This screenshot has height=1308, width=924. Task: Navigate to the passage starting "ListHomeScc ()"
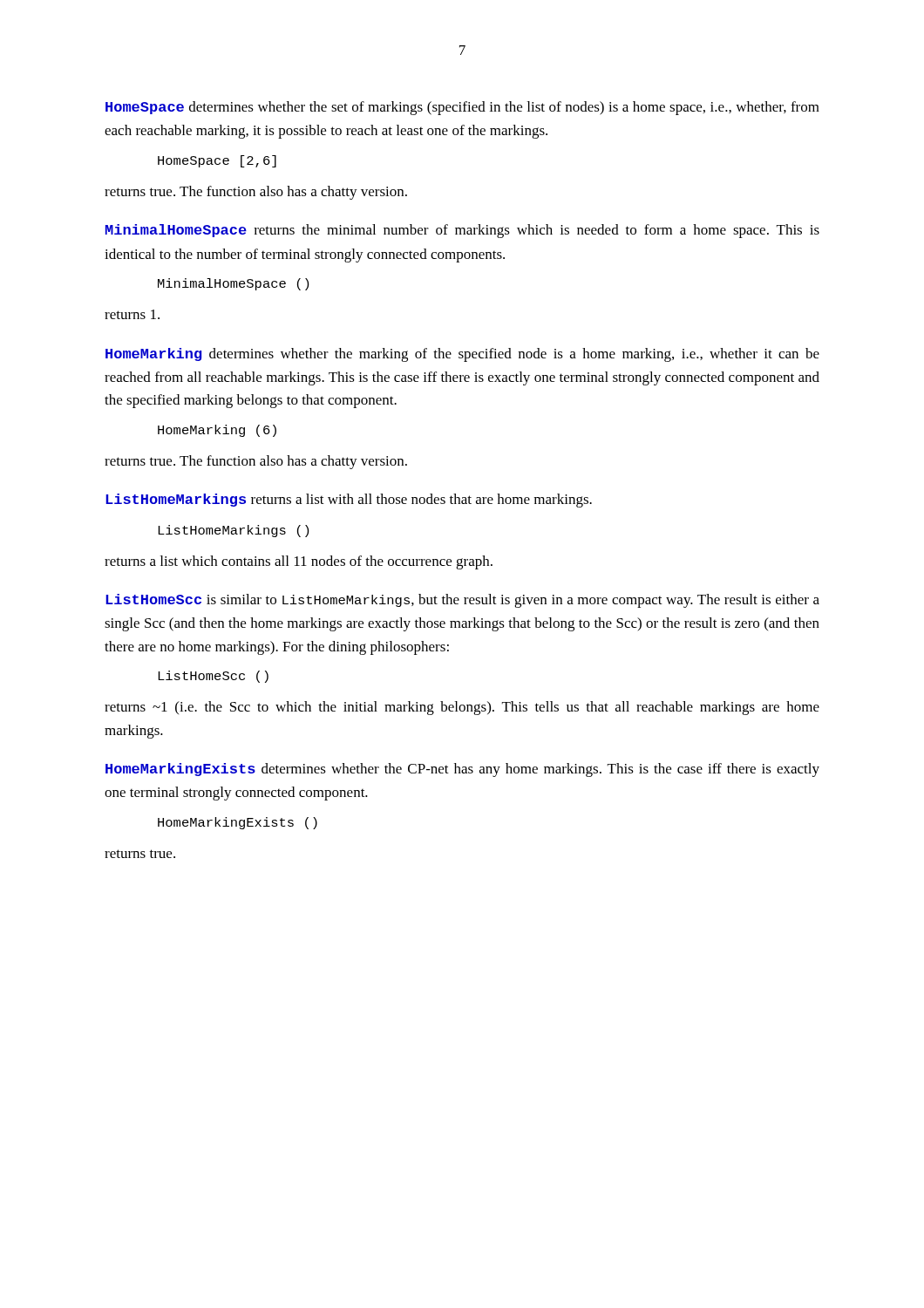(214, 677)
